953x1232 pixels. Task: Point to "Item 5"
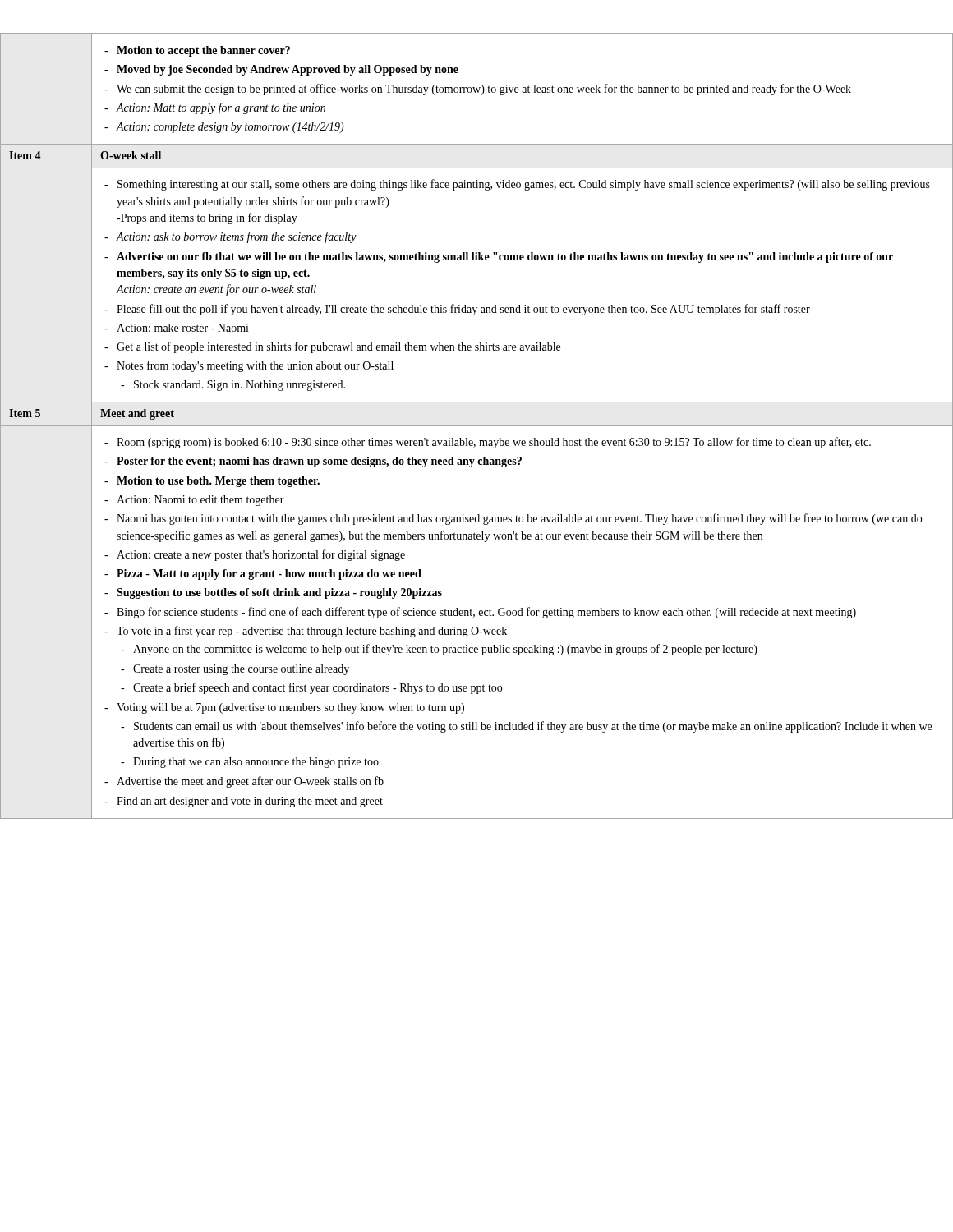point(25,414)
